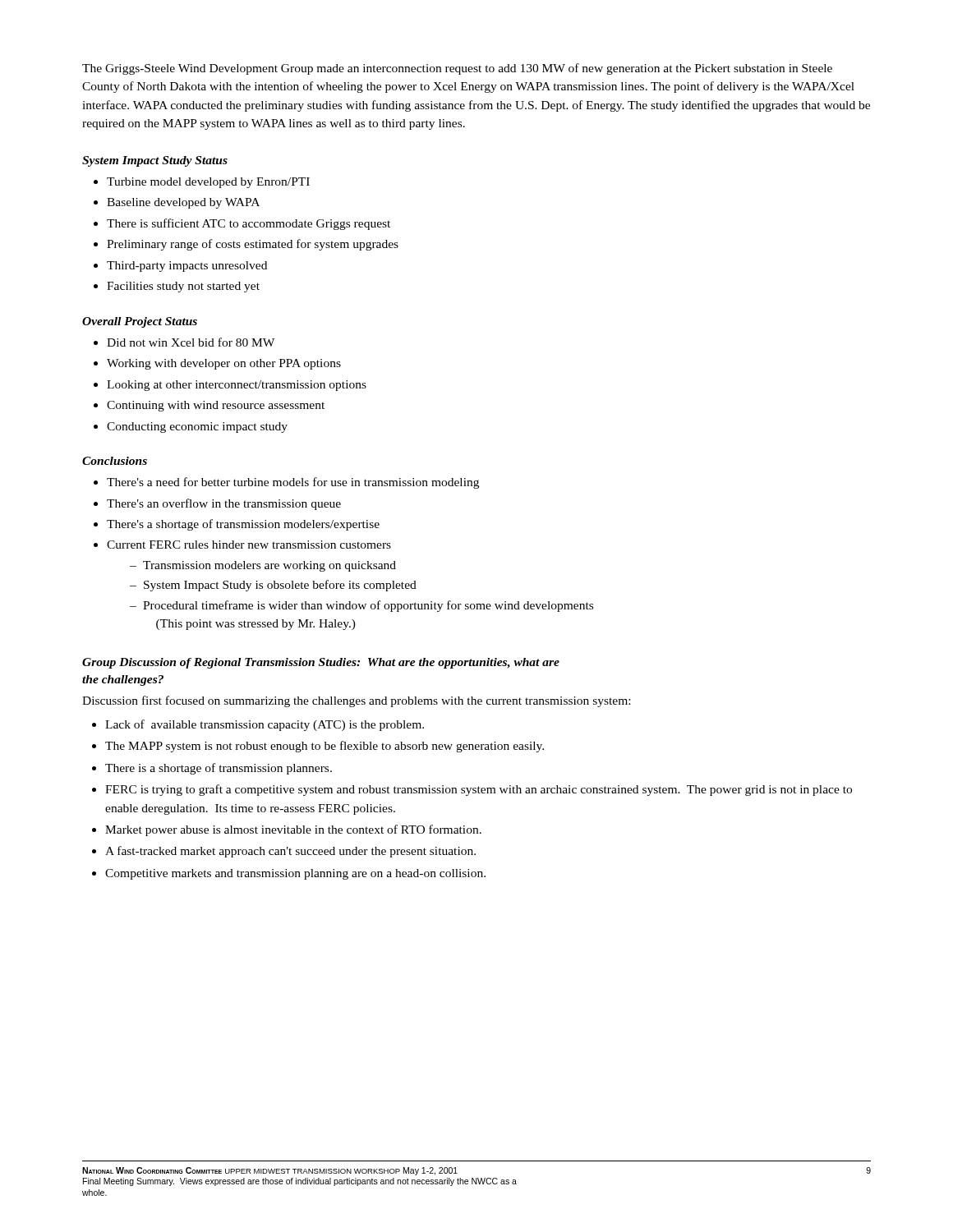Select the text block containing "Discussion first focused on summarizing the challenges"
The image size is (953, 1232).
click(x=357, y=700)
